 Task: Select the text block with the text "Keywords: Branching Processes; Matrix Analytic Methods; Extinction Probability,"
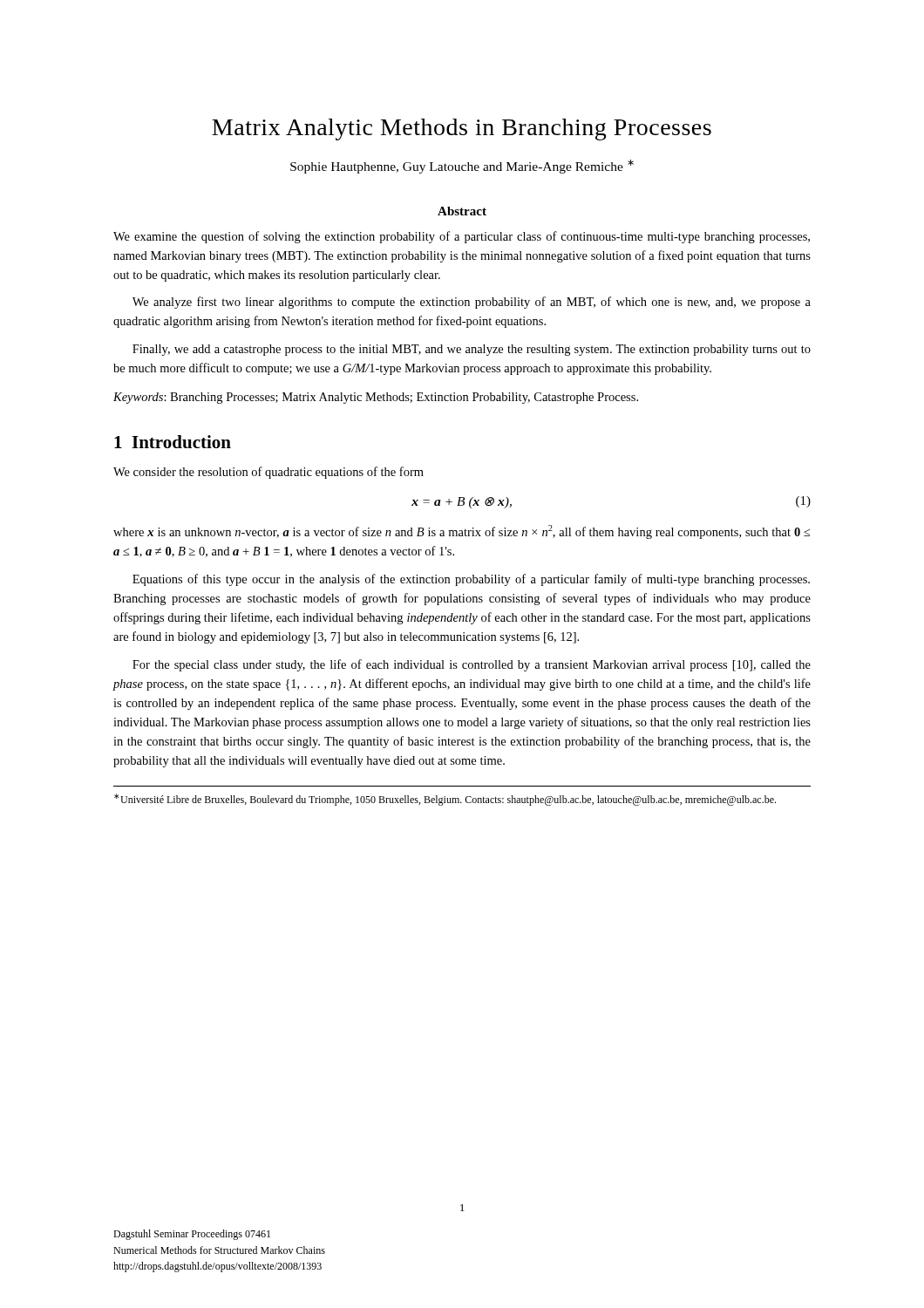(x=376, y=397)
